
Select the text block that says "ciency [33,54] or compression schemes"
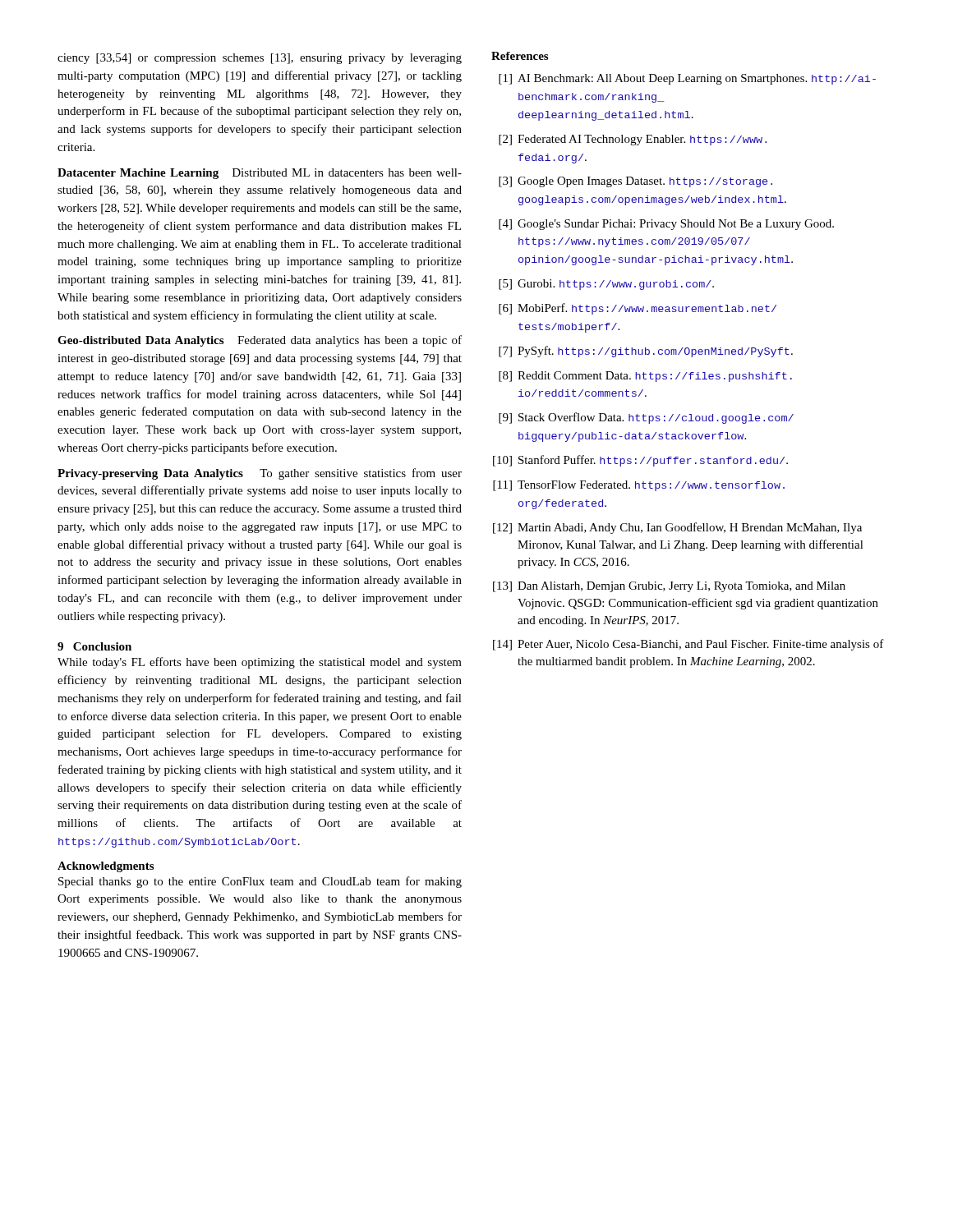point(260,103)
